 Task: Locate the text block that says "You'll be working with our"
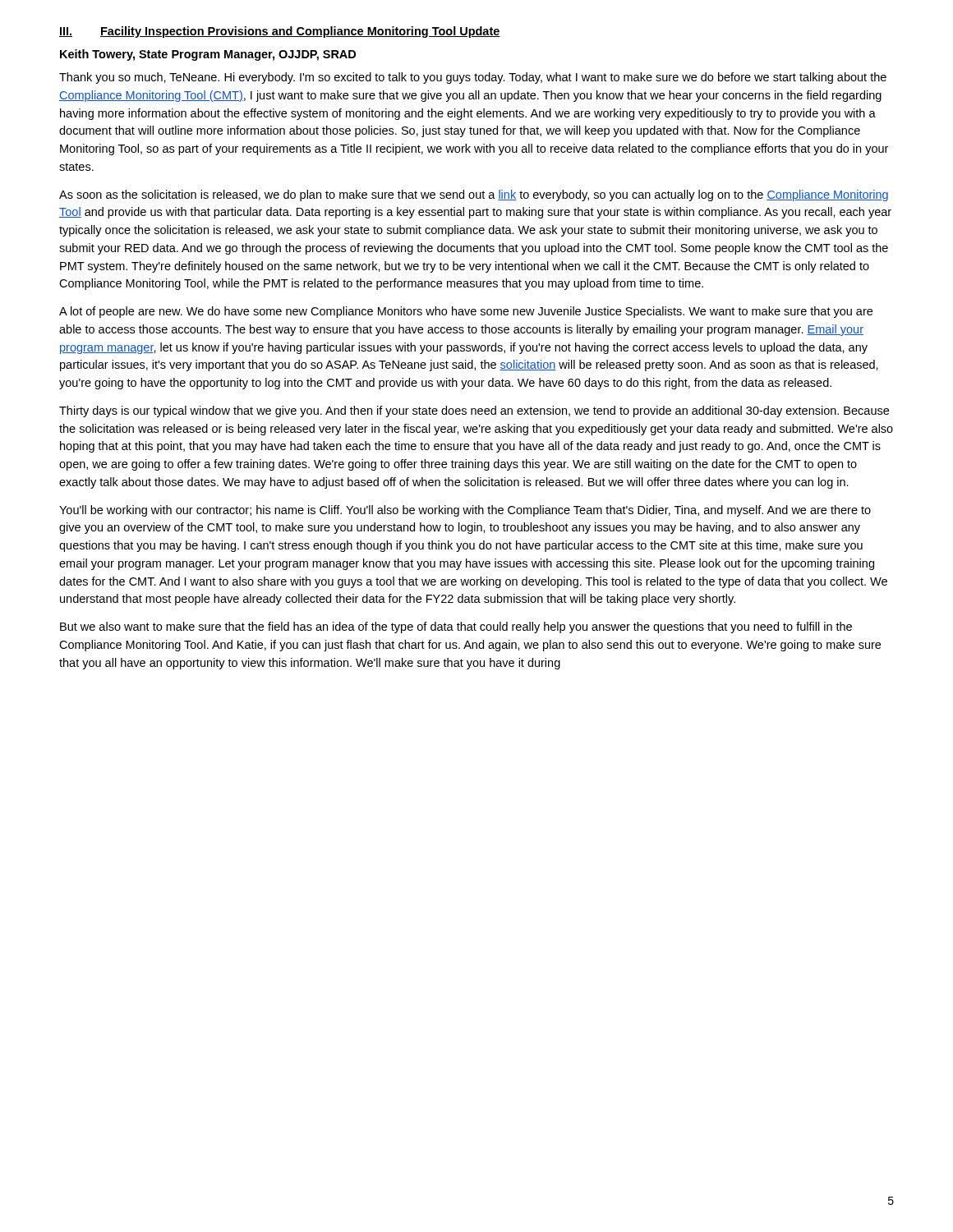(x=476, y=555)
